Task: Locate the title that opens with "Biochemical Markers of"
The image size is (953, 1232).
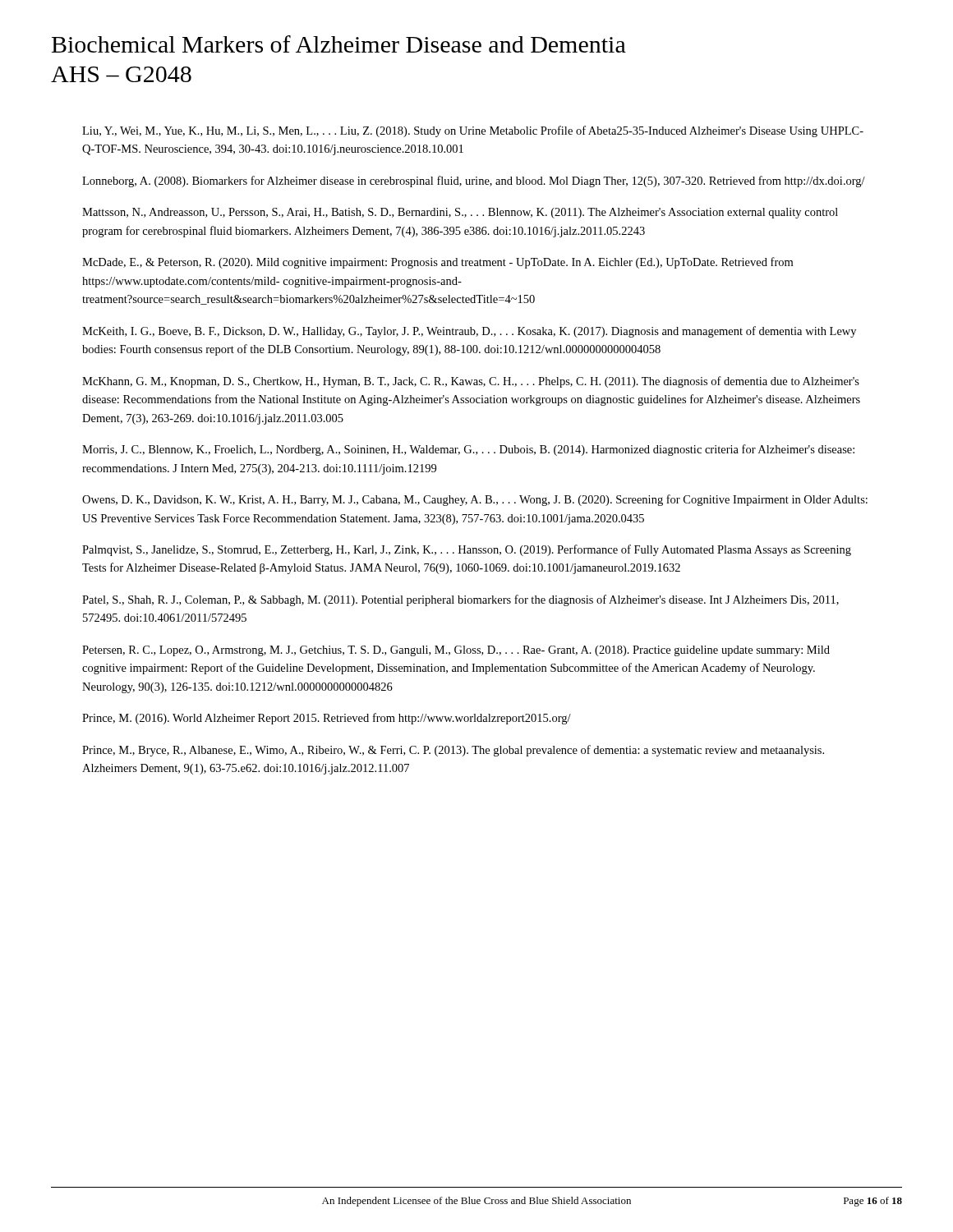Action: click(476, 59)
